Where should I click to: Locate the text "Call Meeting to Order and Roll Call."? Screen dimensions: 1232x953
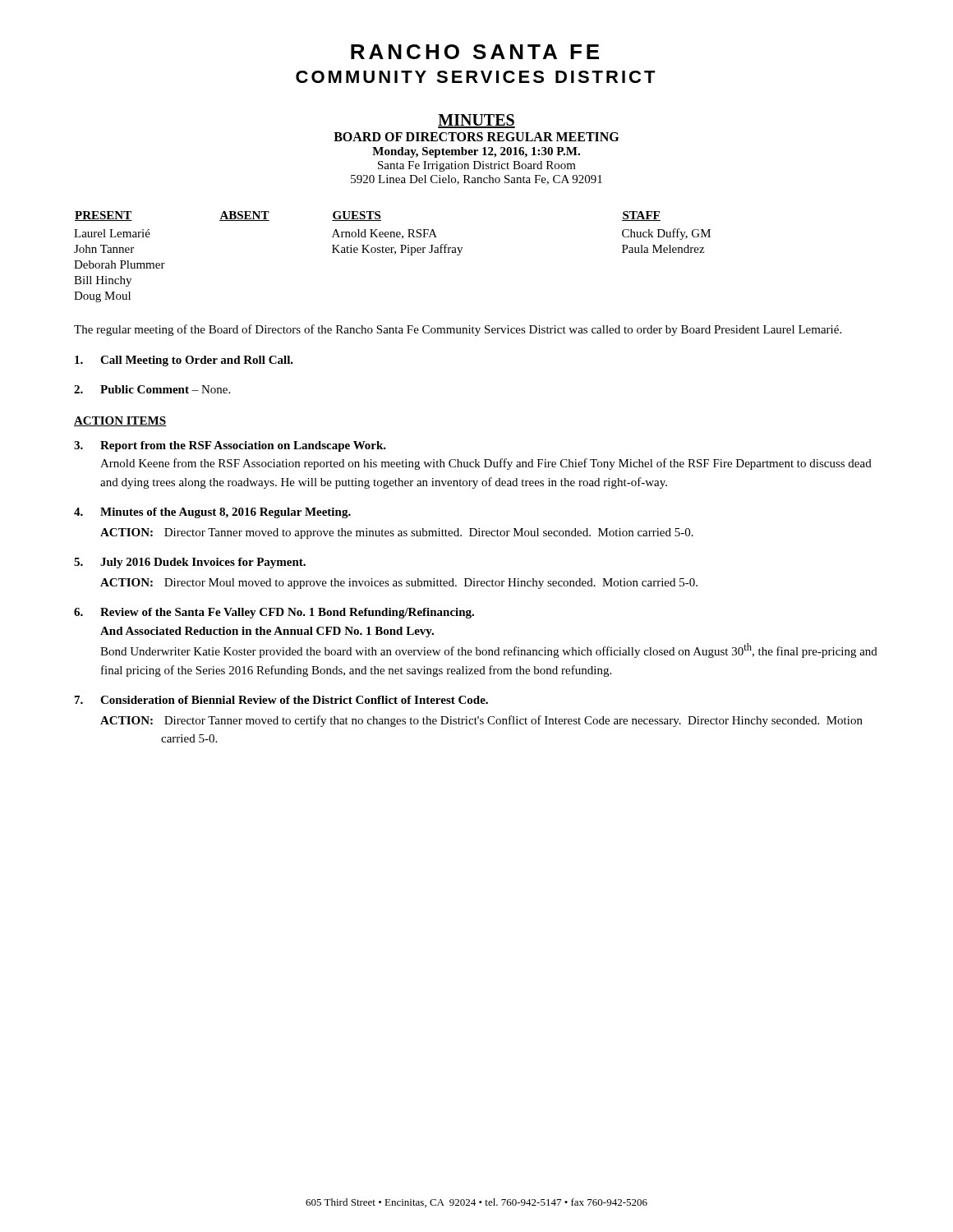click(x=184, y=361)
